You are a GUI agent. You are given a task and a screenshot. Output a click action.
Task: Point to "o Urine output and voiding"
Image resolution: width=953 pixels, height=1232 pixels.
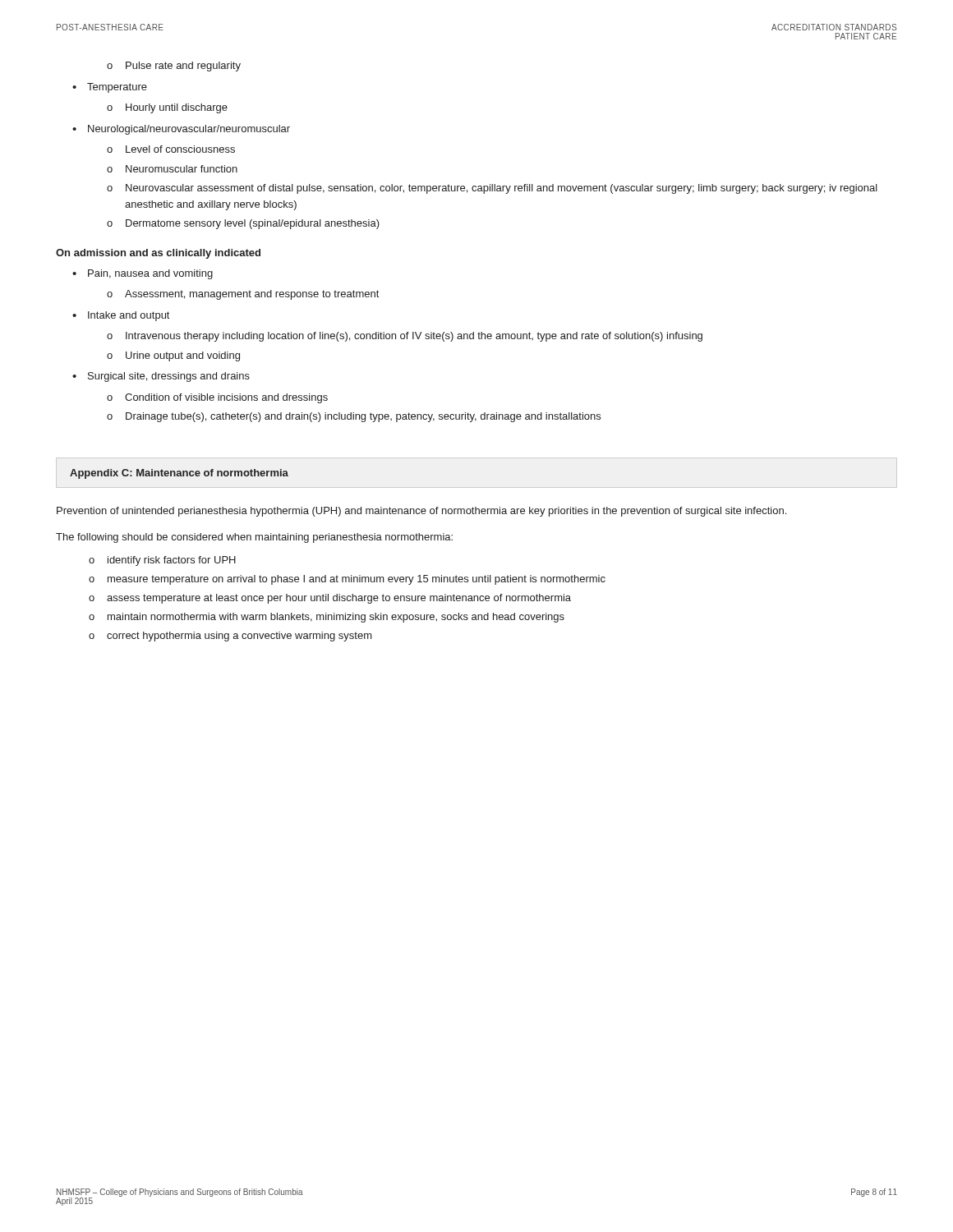(174, 355)
